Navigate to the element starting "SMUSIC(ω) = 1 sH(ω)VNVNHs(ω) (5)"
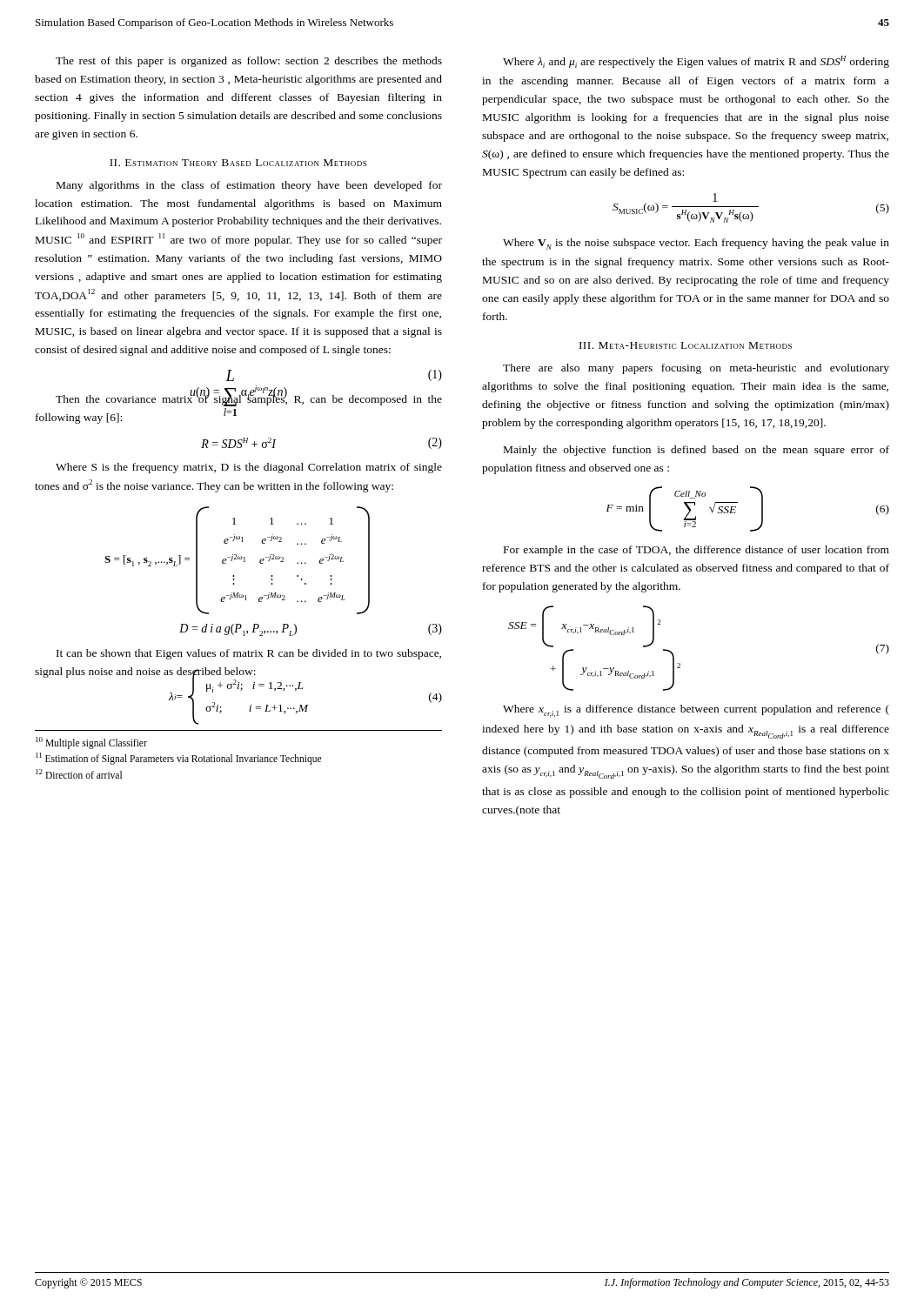Viewport: 924px width, 1305px height. point(751,208)
